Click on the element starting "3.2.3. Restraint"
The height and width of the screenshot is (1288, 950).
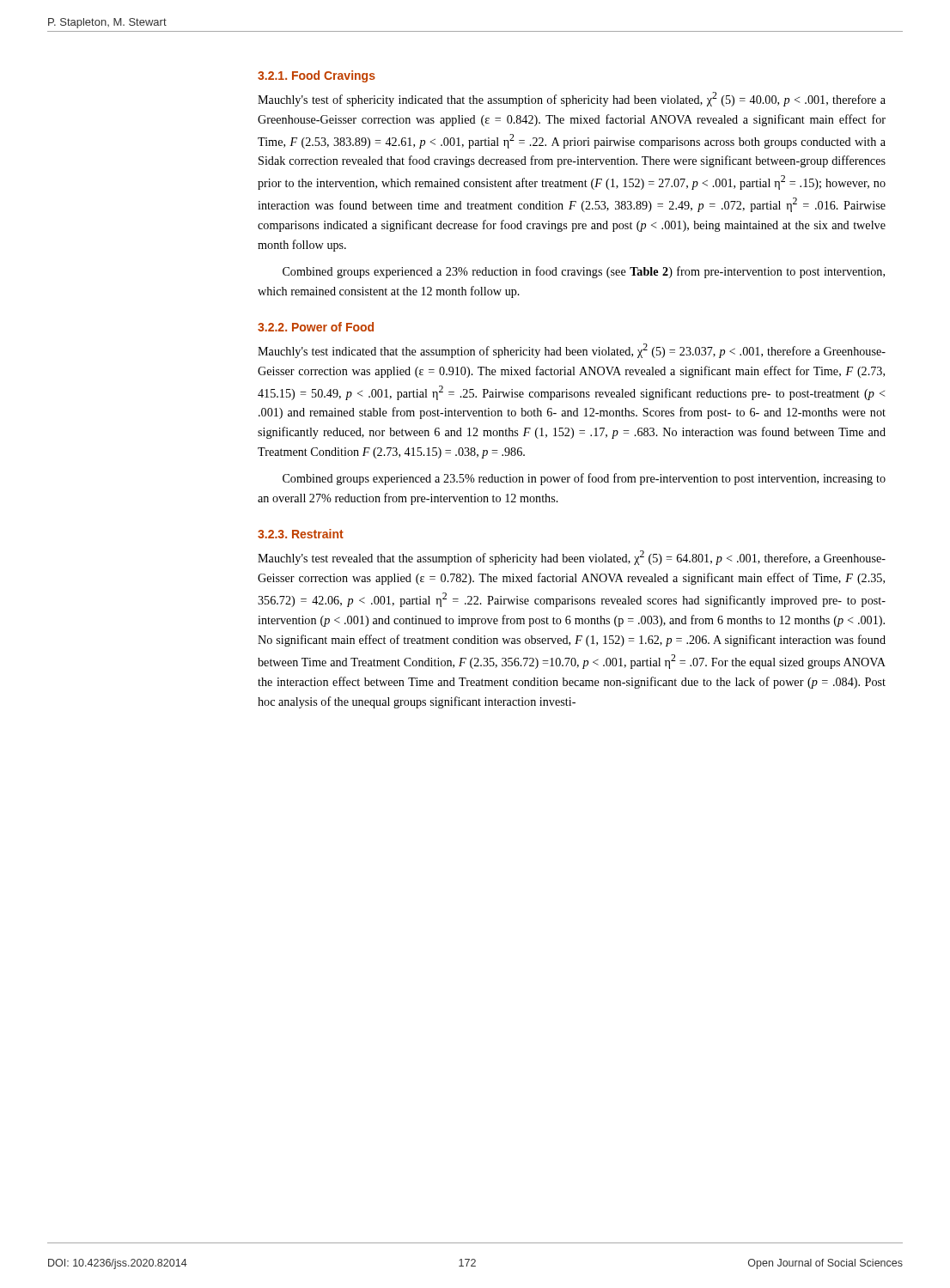point(300,534)
